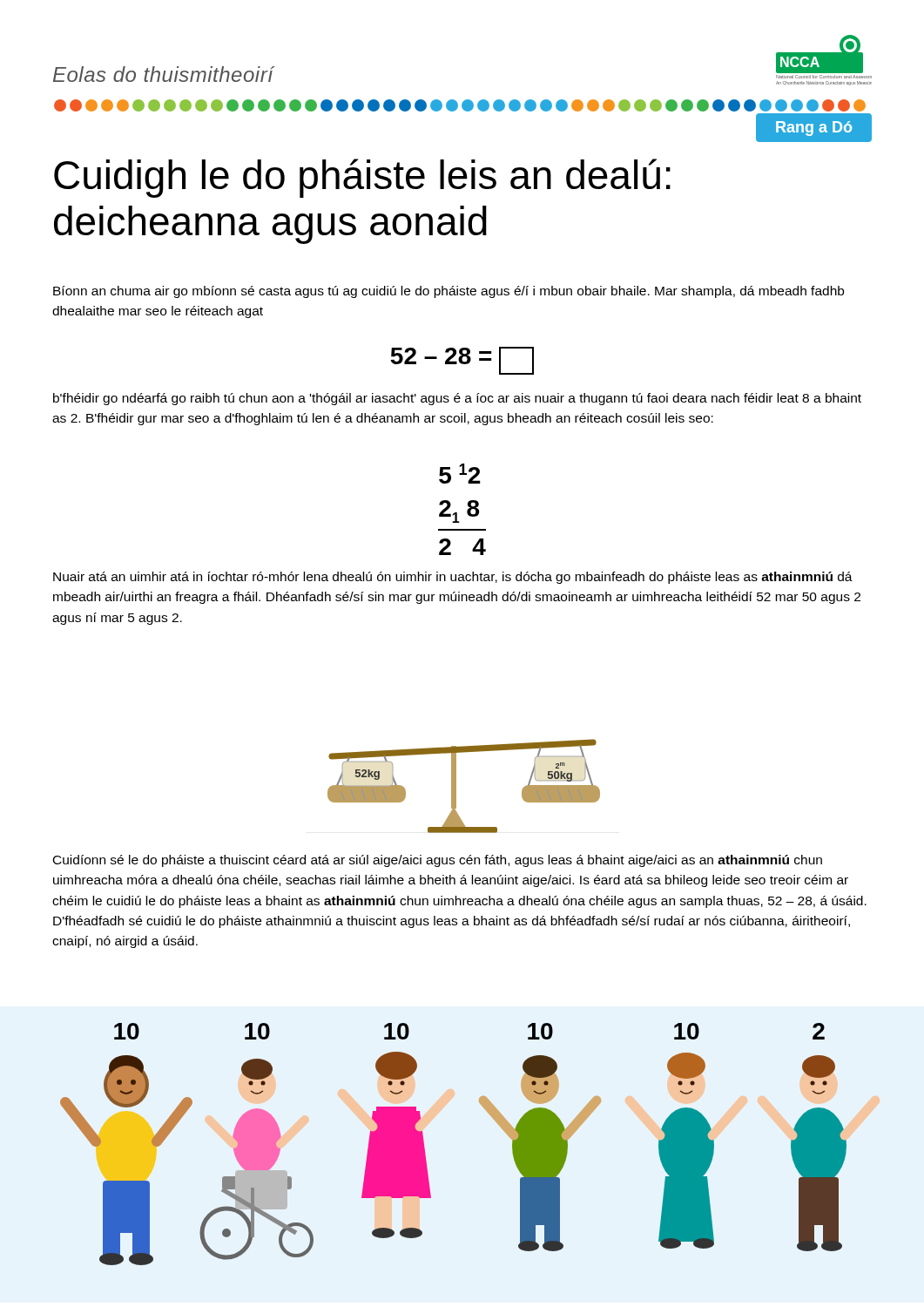The width and height of the screenshot is (924, 1307).
Task: Click the passage that begins "b'fhéidir go ndéarfá"
Action: point(457,408)
